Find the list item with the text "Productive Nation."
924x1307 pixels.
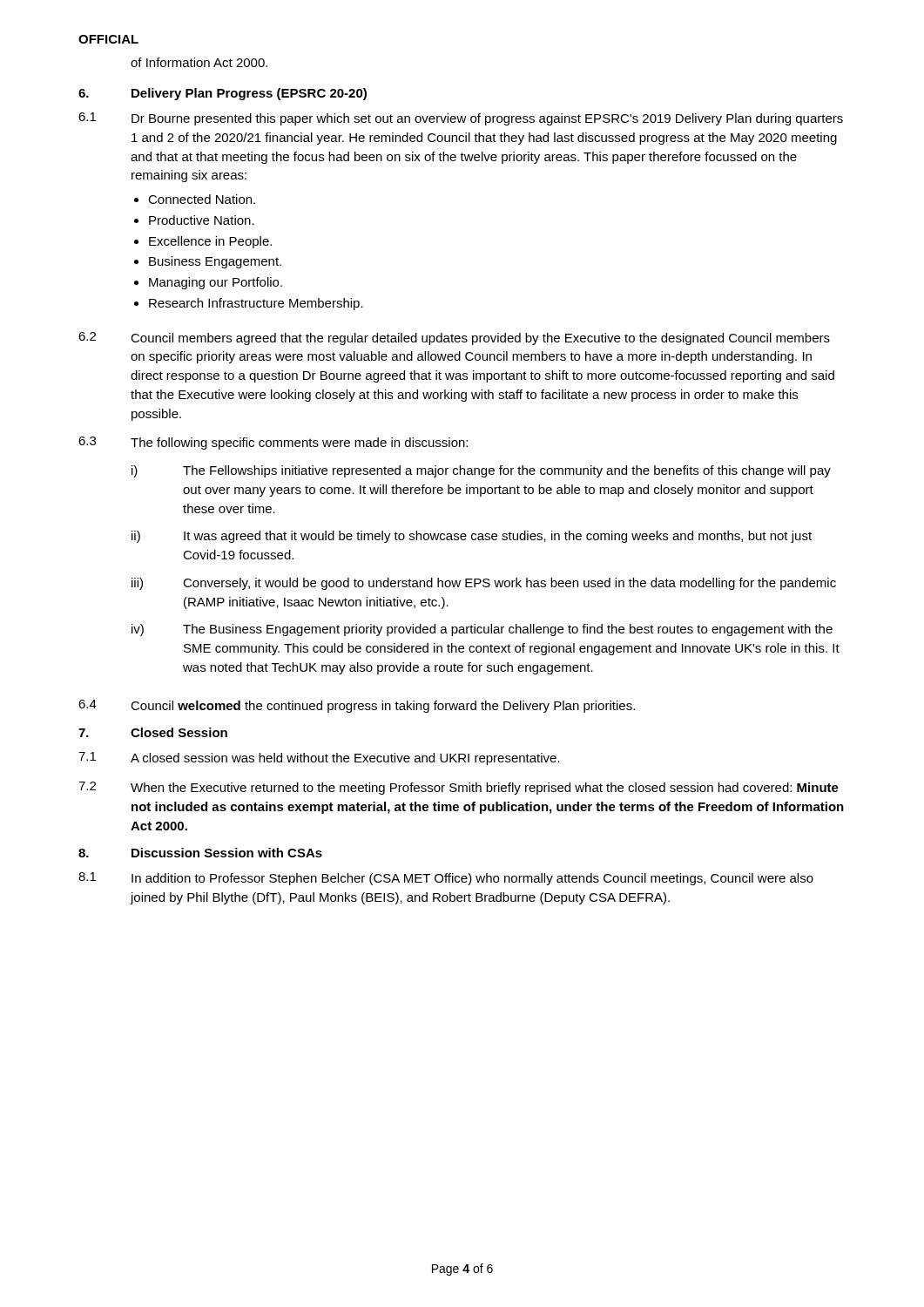pyautogui.click(x=201, y=220)
